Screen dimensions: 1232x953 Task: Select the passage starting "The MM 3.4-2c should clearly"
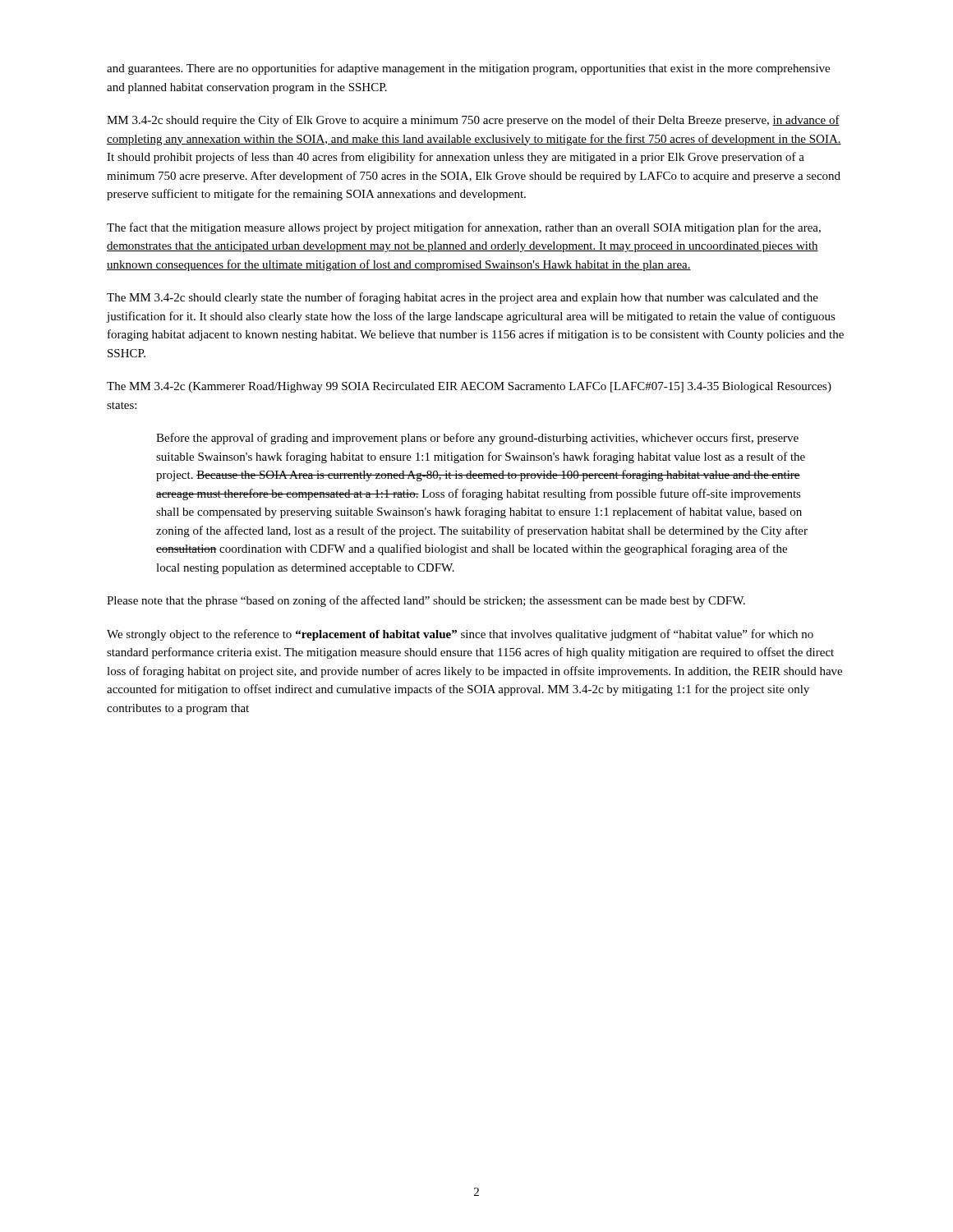[x=475, y=325]
